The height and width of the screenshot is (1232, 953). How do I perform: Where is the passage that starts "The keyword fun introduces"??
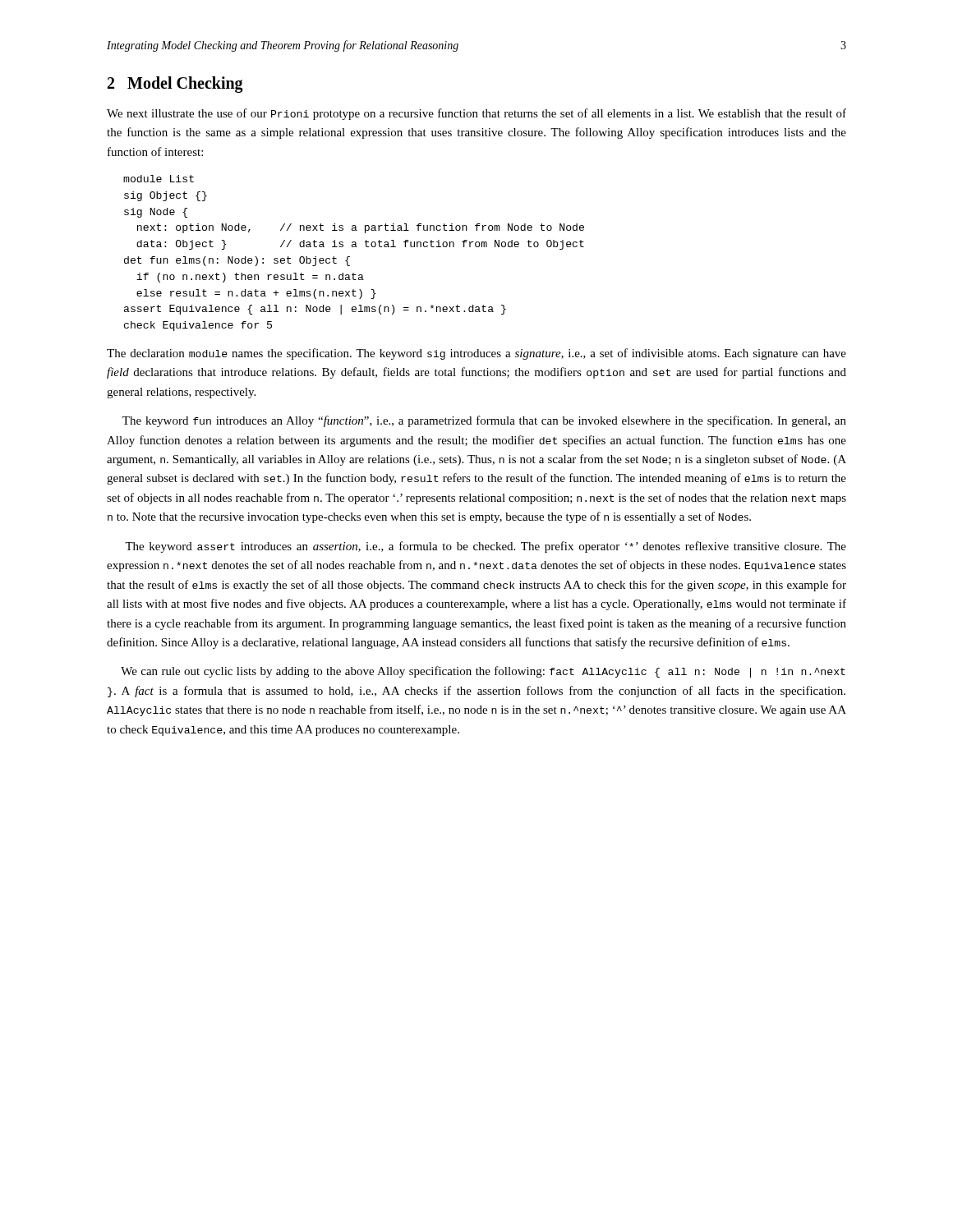click(476, 469)
